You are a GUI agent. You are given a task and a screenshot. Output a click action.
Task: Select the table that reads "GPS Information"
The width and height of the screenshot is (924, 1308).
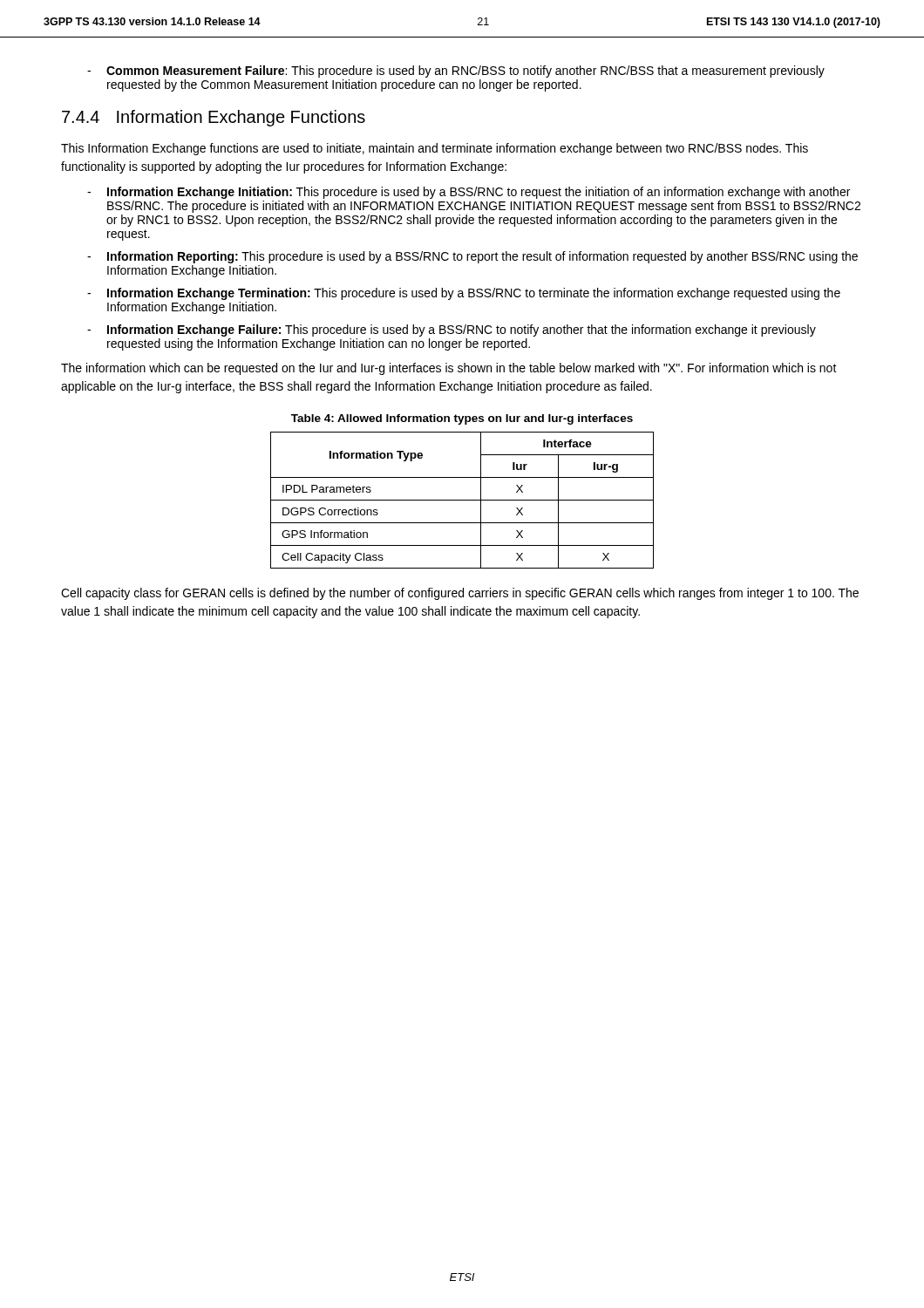462,500
